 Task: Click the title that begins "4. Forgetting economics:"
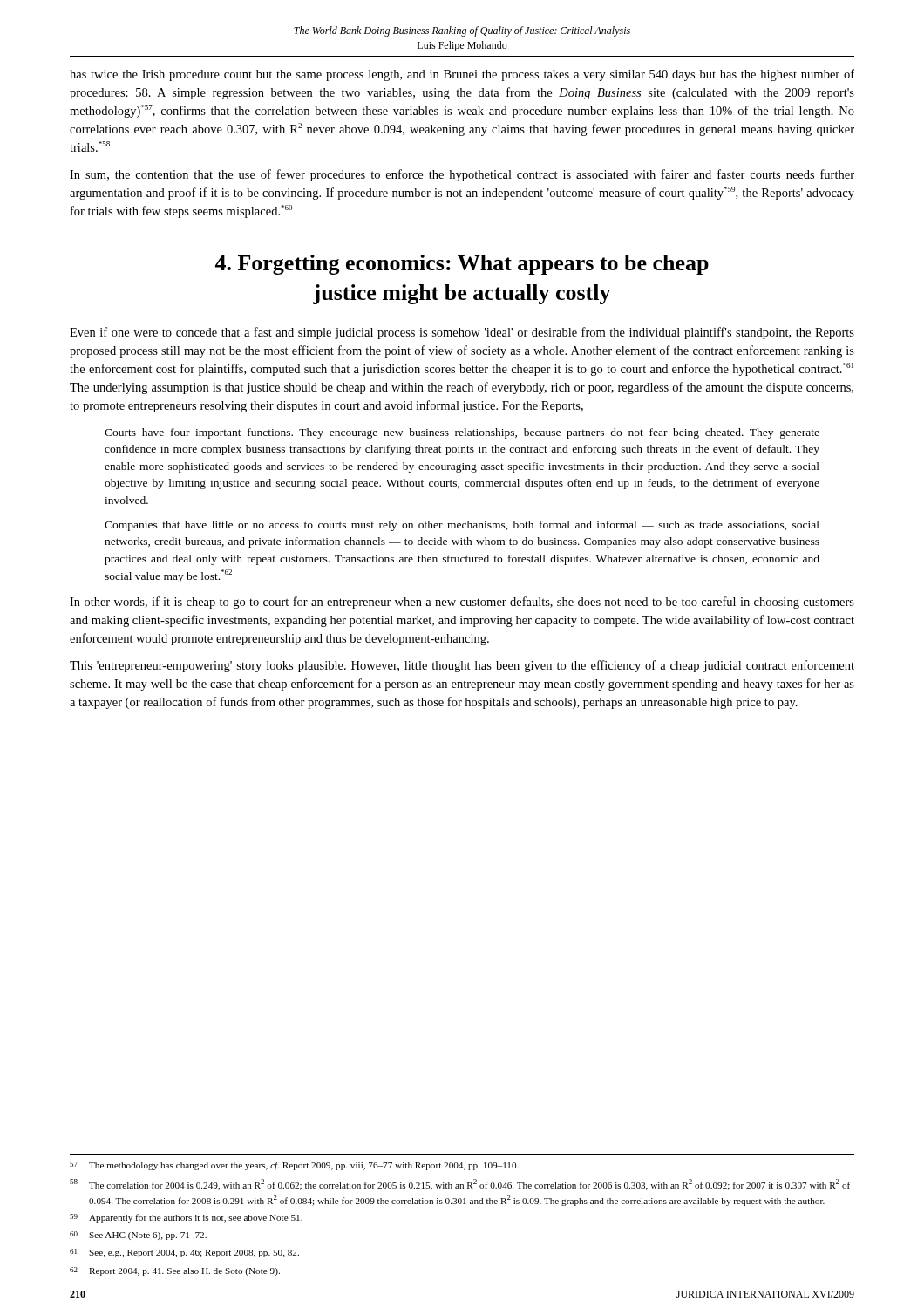click(x=462, y=278)
